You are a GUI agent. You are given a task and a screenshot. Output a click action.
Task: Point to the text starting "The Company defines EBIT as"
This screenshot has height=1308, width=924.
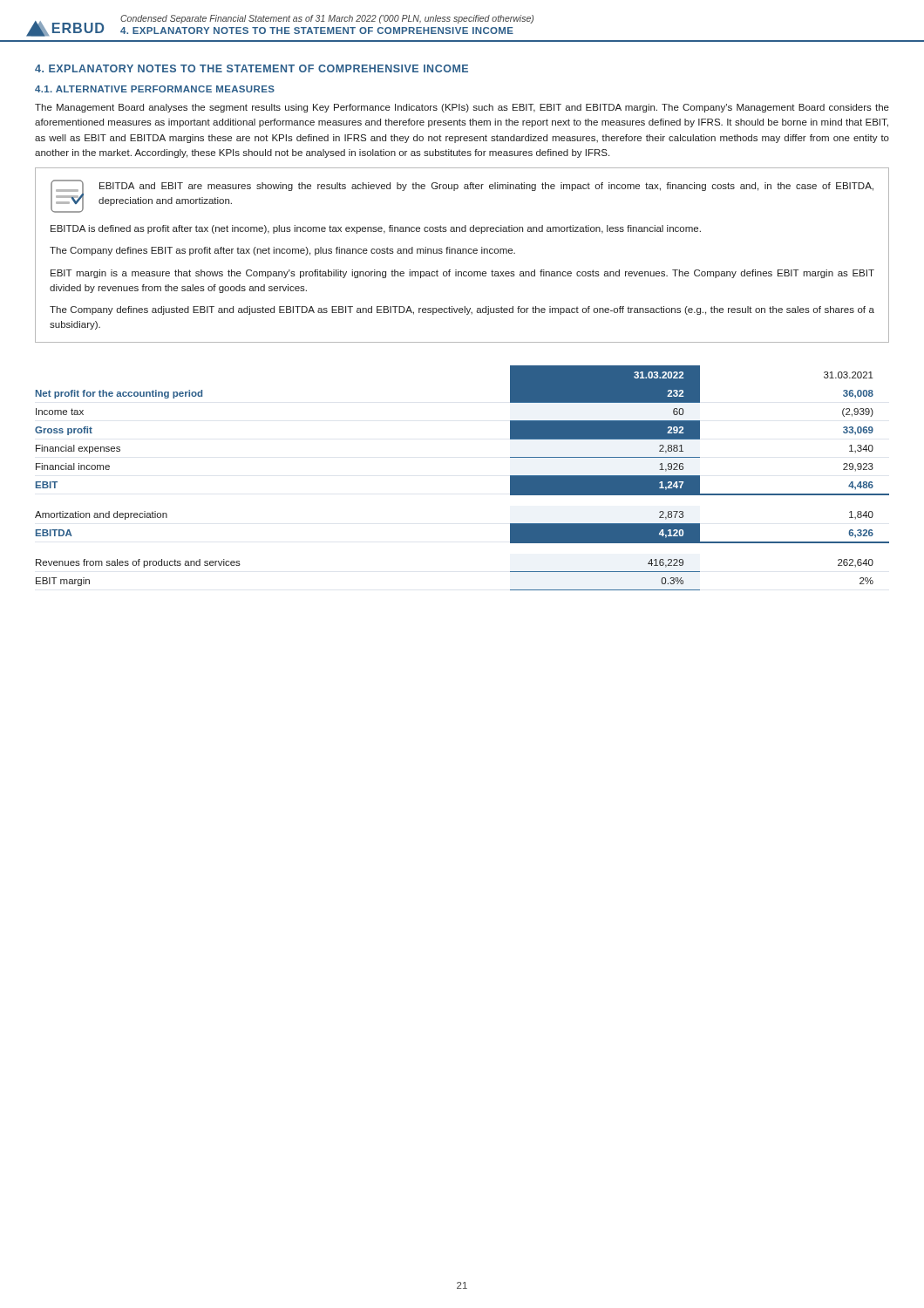point(283,250)
